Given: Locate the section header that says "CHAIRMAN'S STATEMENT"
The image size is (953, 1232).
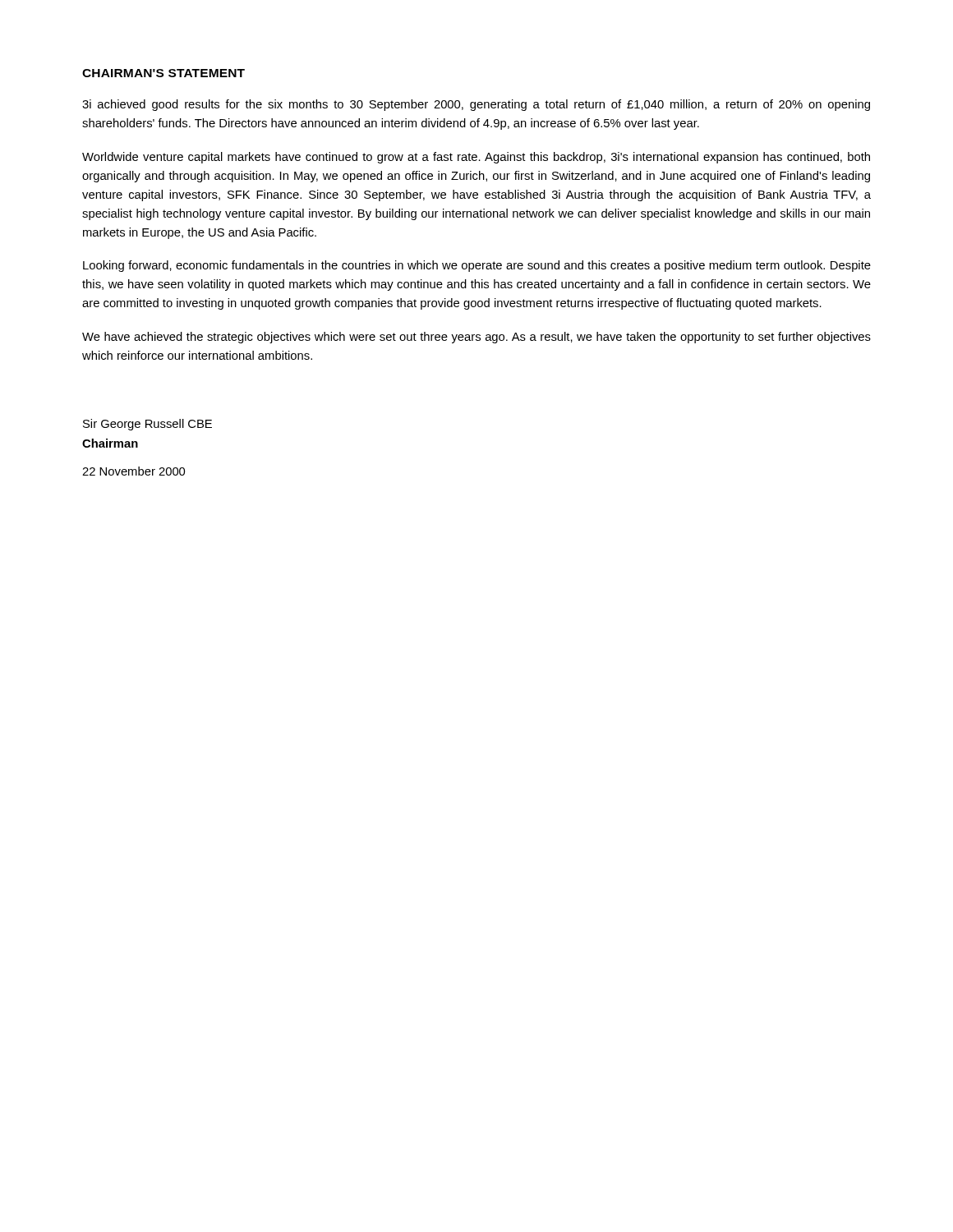Looking at the screenshot, I should pos(164,73).
